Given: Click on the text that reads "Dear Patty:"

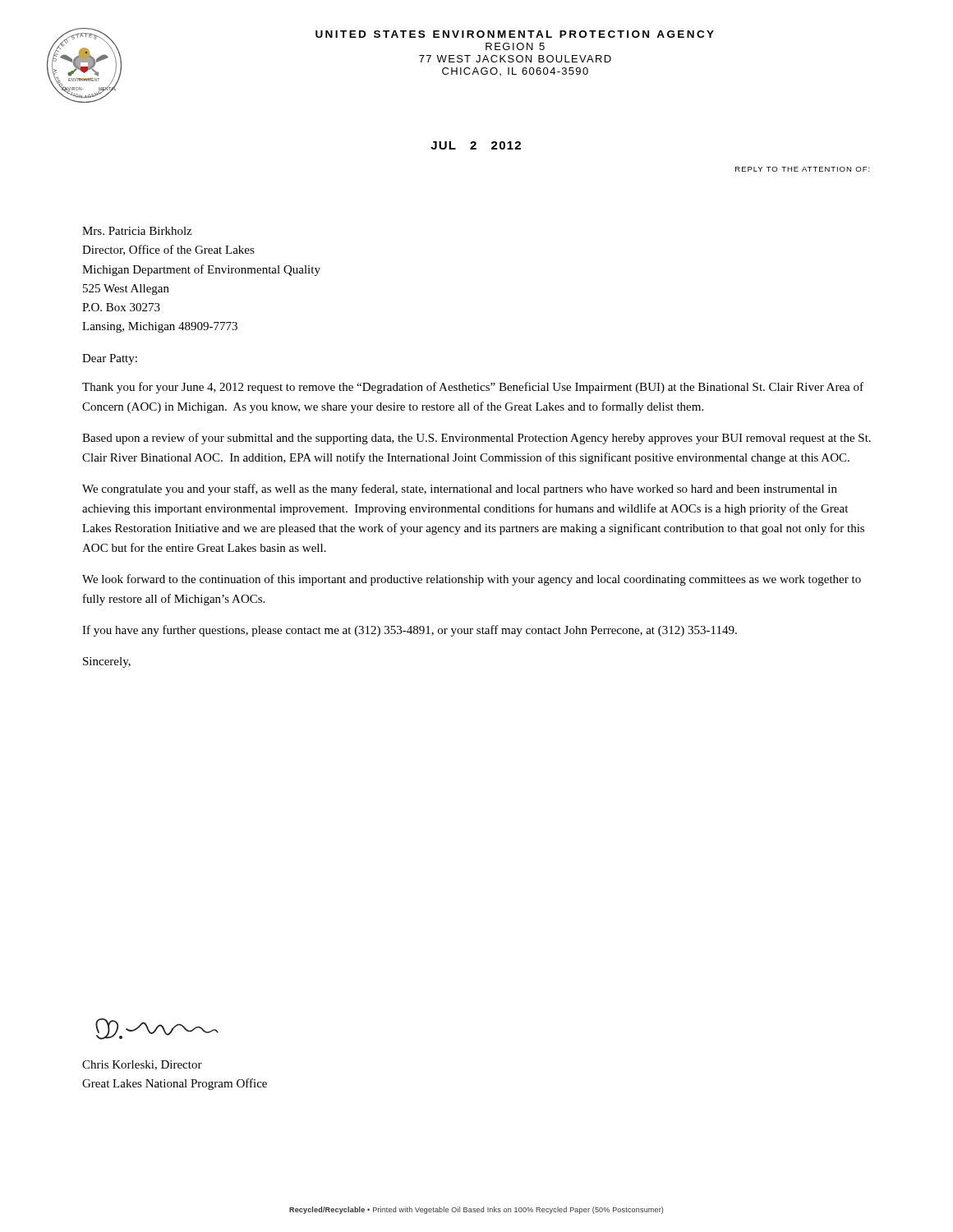Looking at the screenshot, I should pos(110,358).
